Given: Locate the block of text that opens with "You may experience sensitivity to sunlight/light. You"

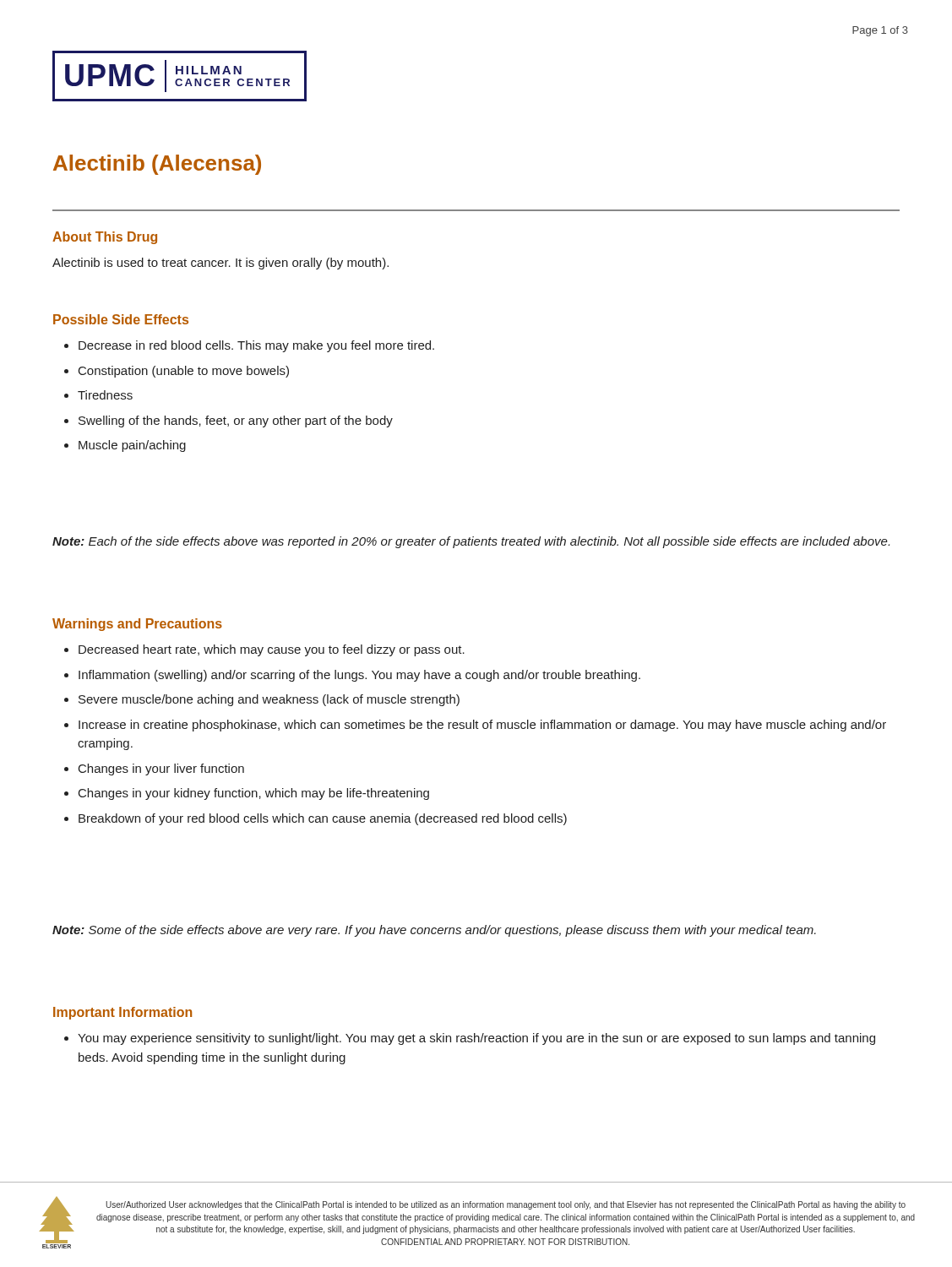Looking at the screenshot, I should point(477,1047).
